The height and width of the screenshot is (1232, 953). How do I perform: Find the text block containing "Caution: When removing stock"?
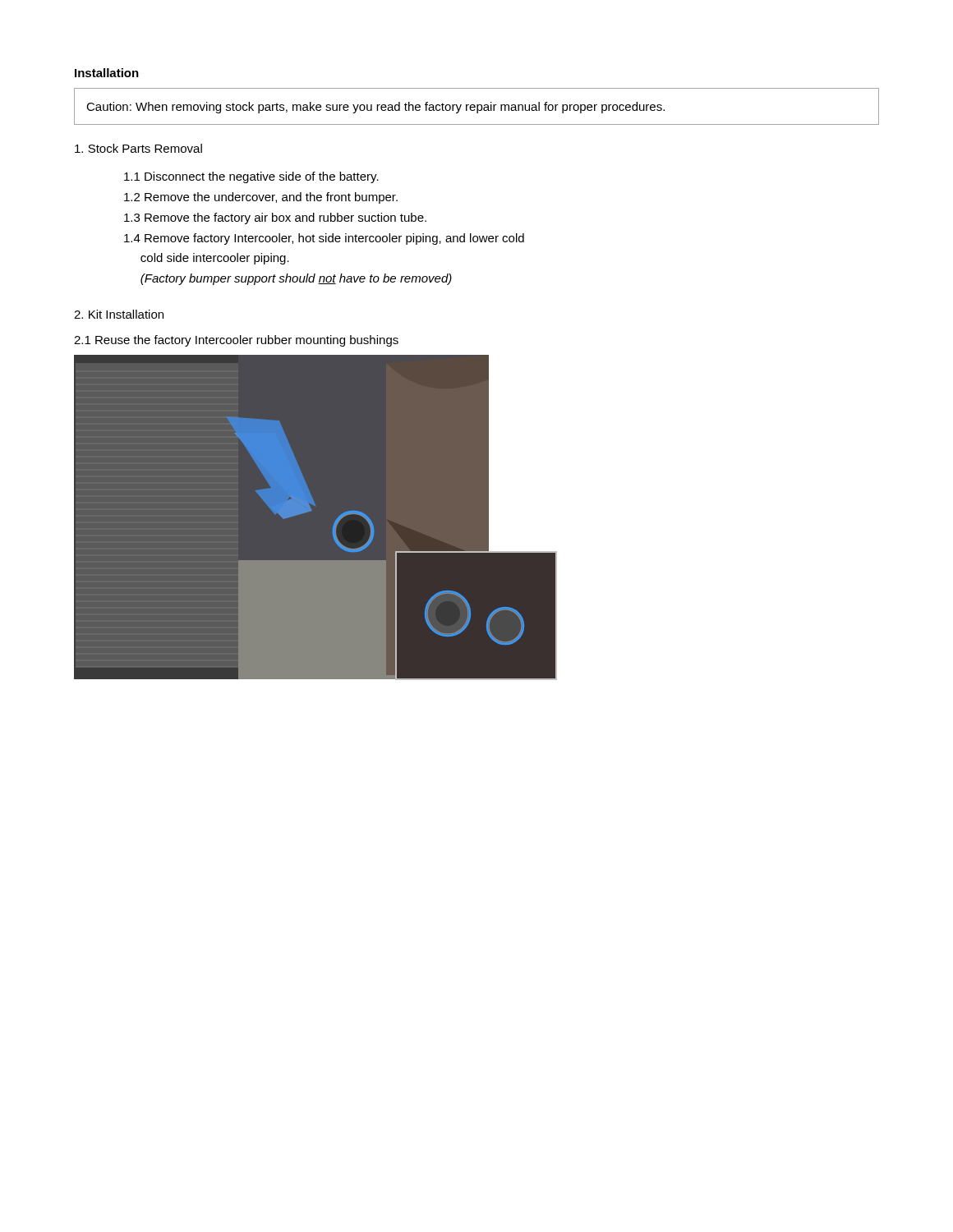[376, 106]
